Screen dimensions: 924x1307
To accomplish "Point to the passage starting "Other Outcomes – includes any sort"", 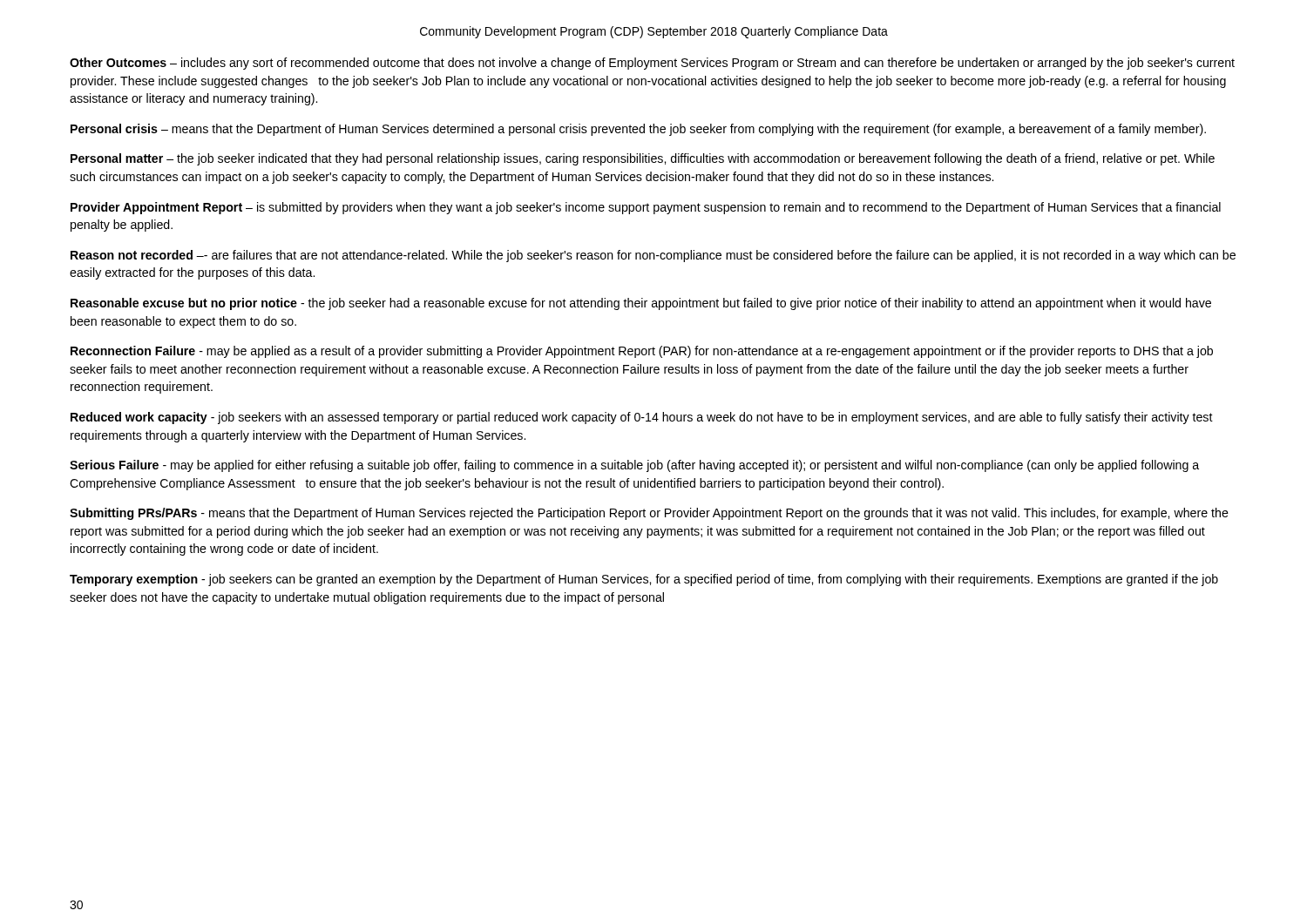I will tap(652, 81).
